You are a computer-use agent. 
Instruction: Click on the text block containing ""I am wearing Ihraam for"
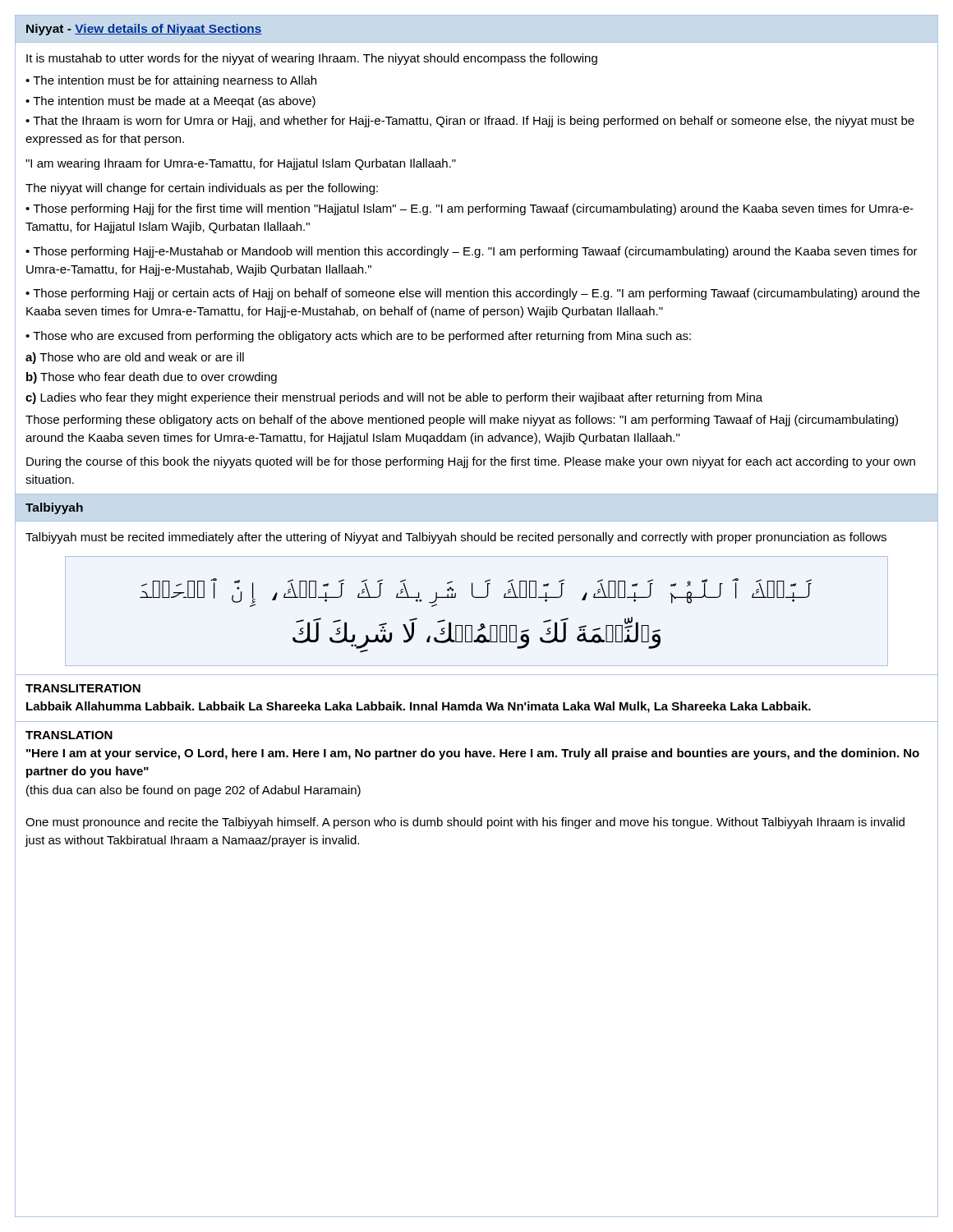pyautogui.click(x=241, y=163)
